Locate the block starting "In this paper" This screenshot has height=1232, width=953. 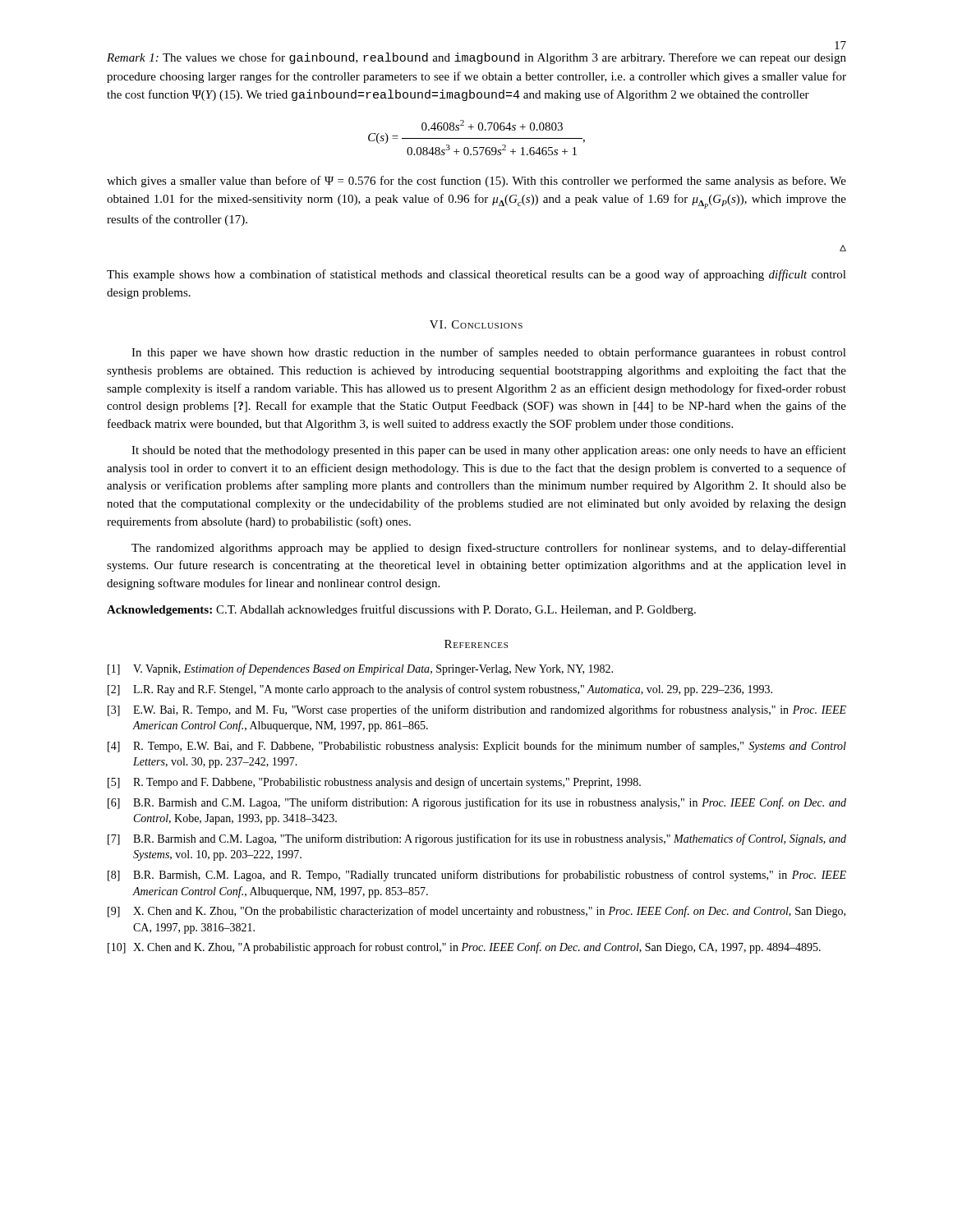click(476, 389)
